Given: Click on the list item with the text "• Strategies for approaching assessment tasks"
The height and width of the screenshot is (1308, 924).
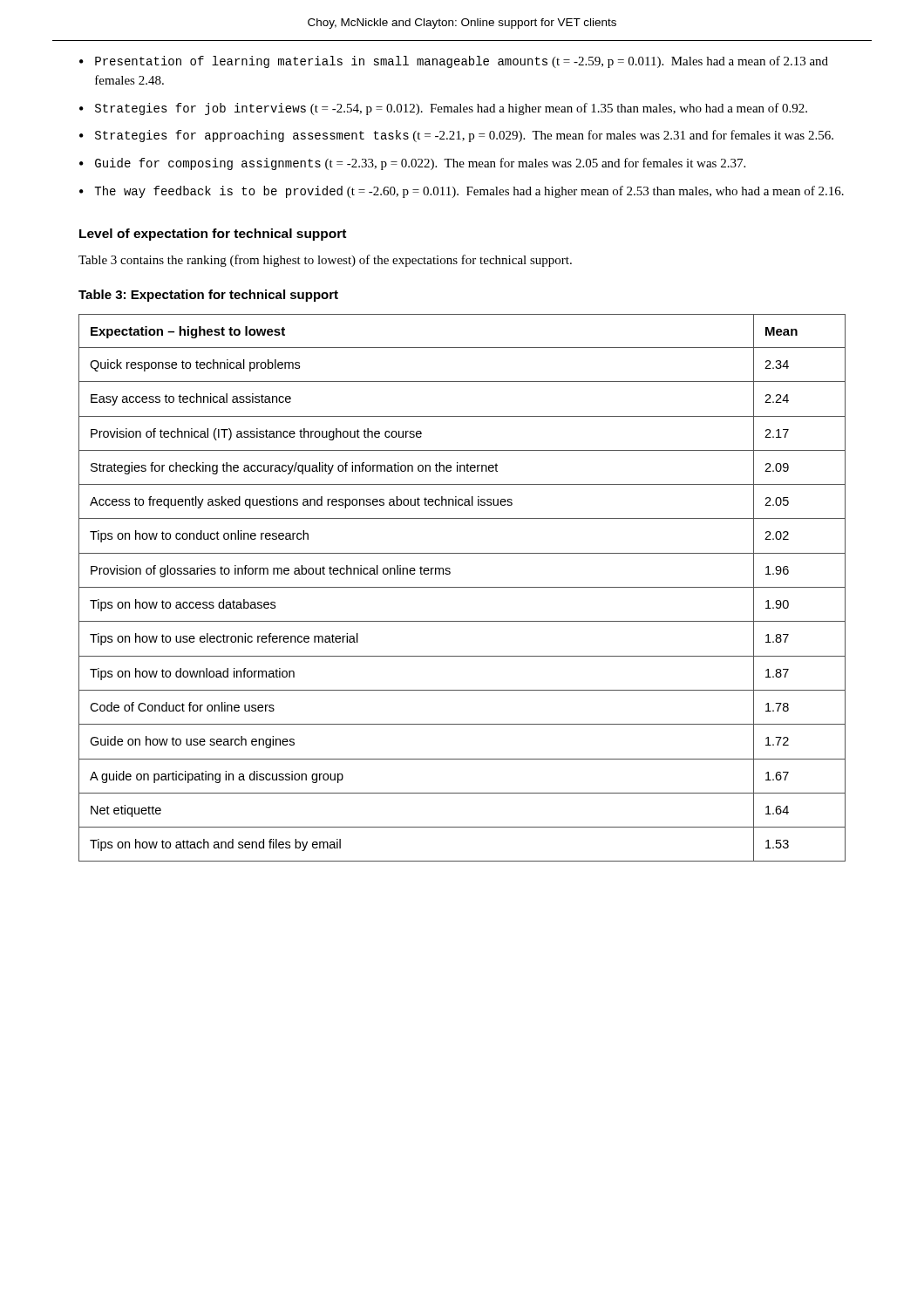Looking at the screenshot, I should coord(456,136).
